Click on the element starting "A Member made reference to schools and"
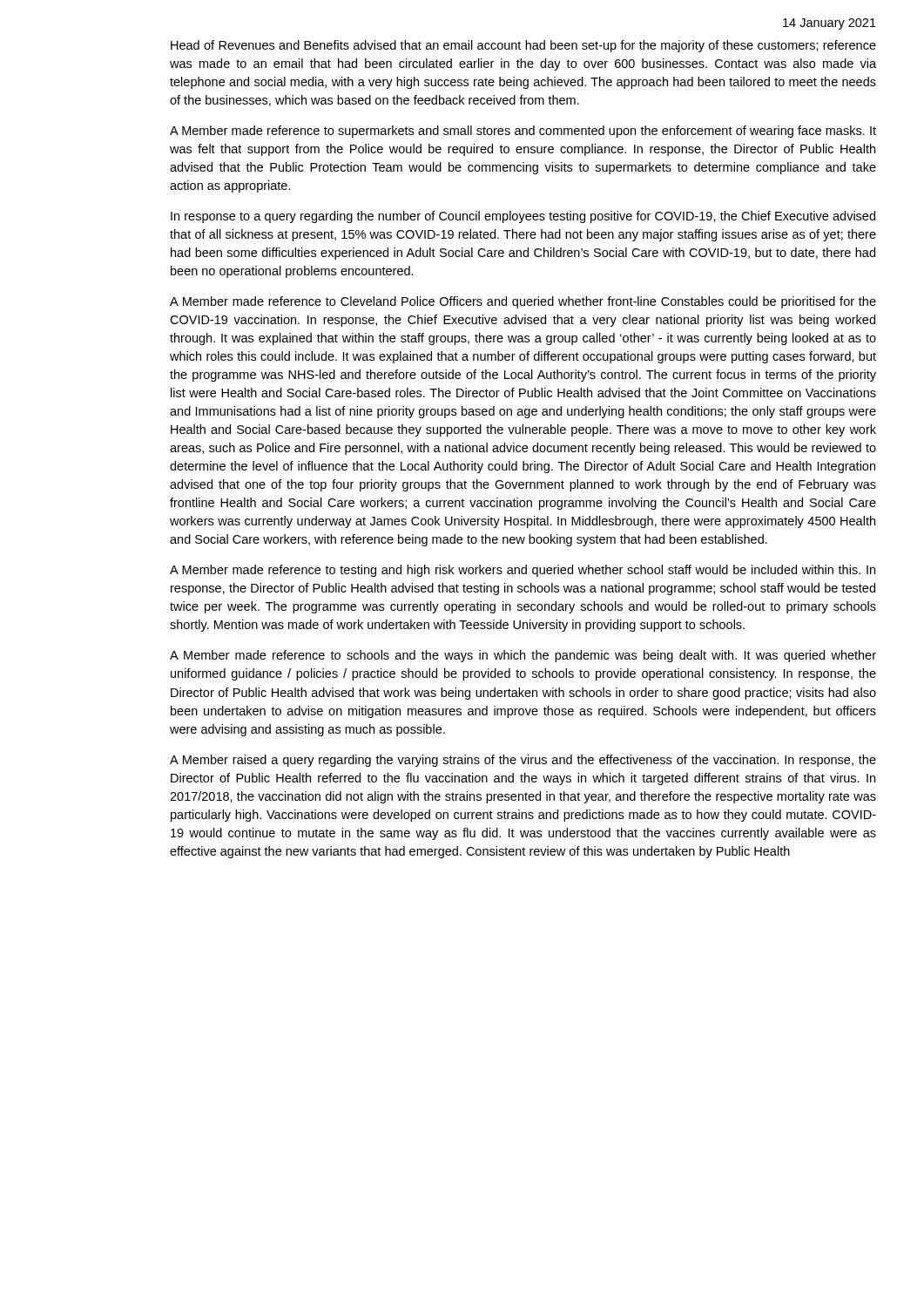Viewport: 924px width, 1307px height. (523, 692)
